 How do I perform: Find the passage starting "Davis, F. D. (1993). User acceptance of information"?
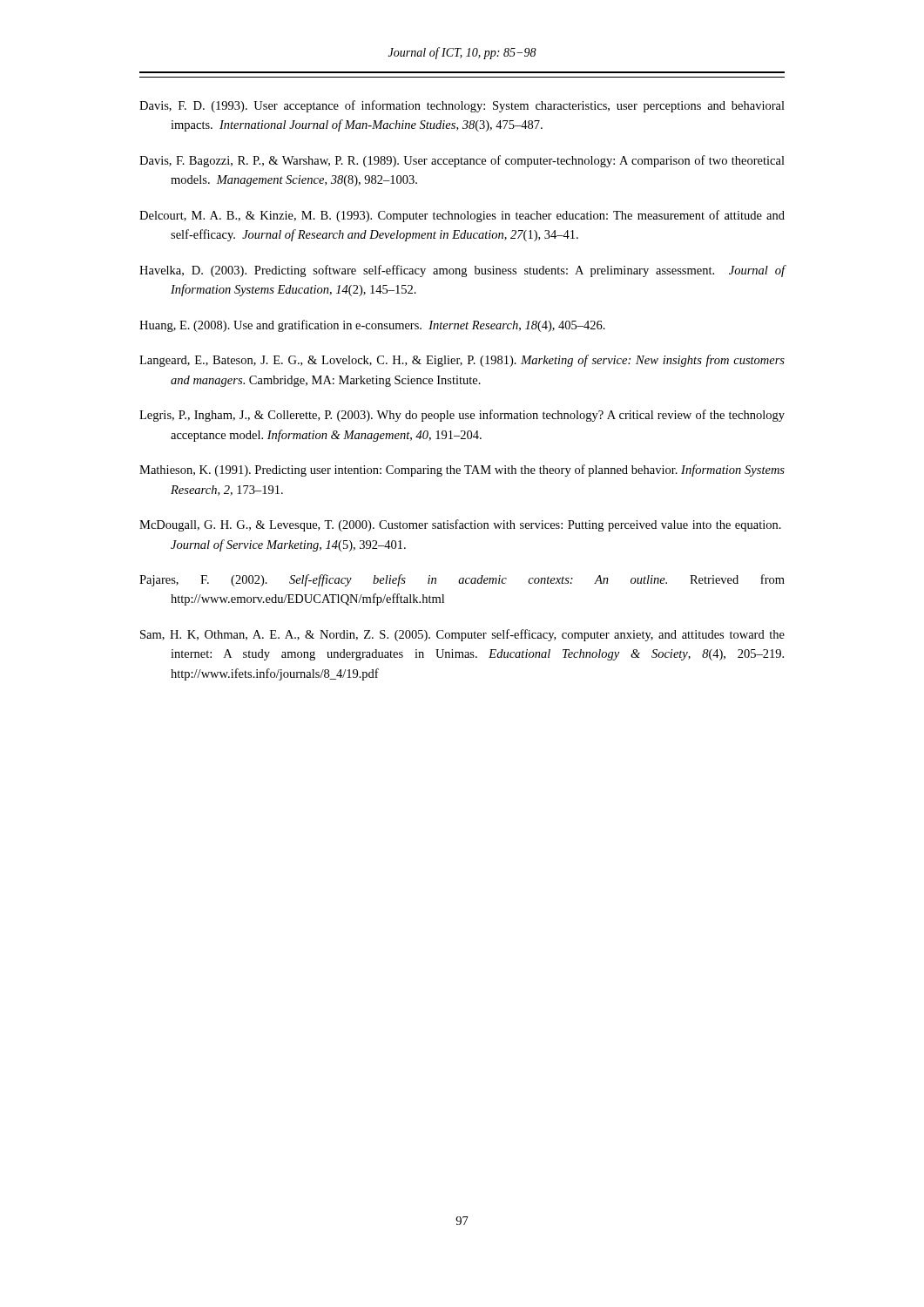point(462,115)
